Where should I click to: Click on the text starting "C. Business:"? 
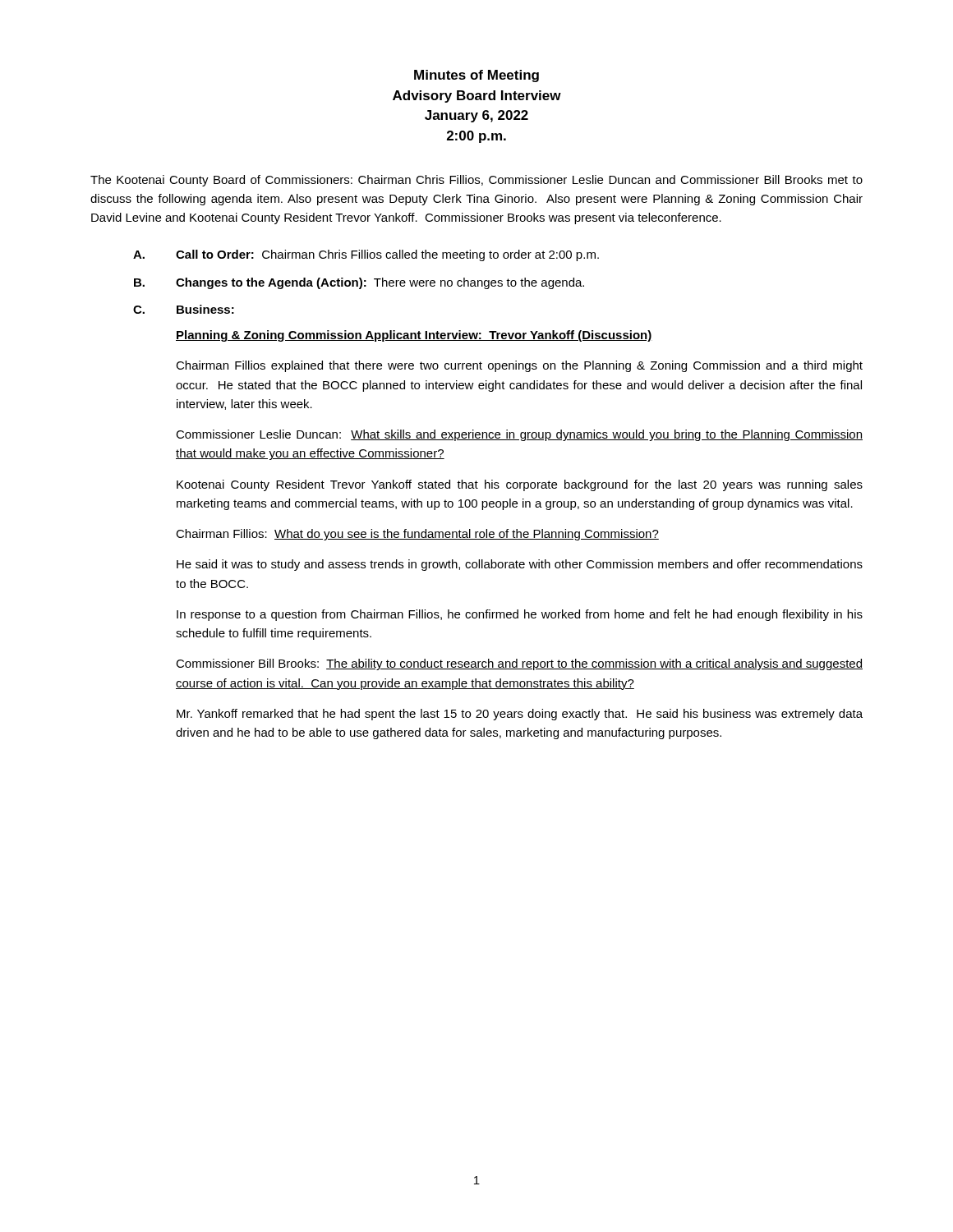tap(184, 309)
